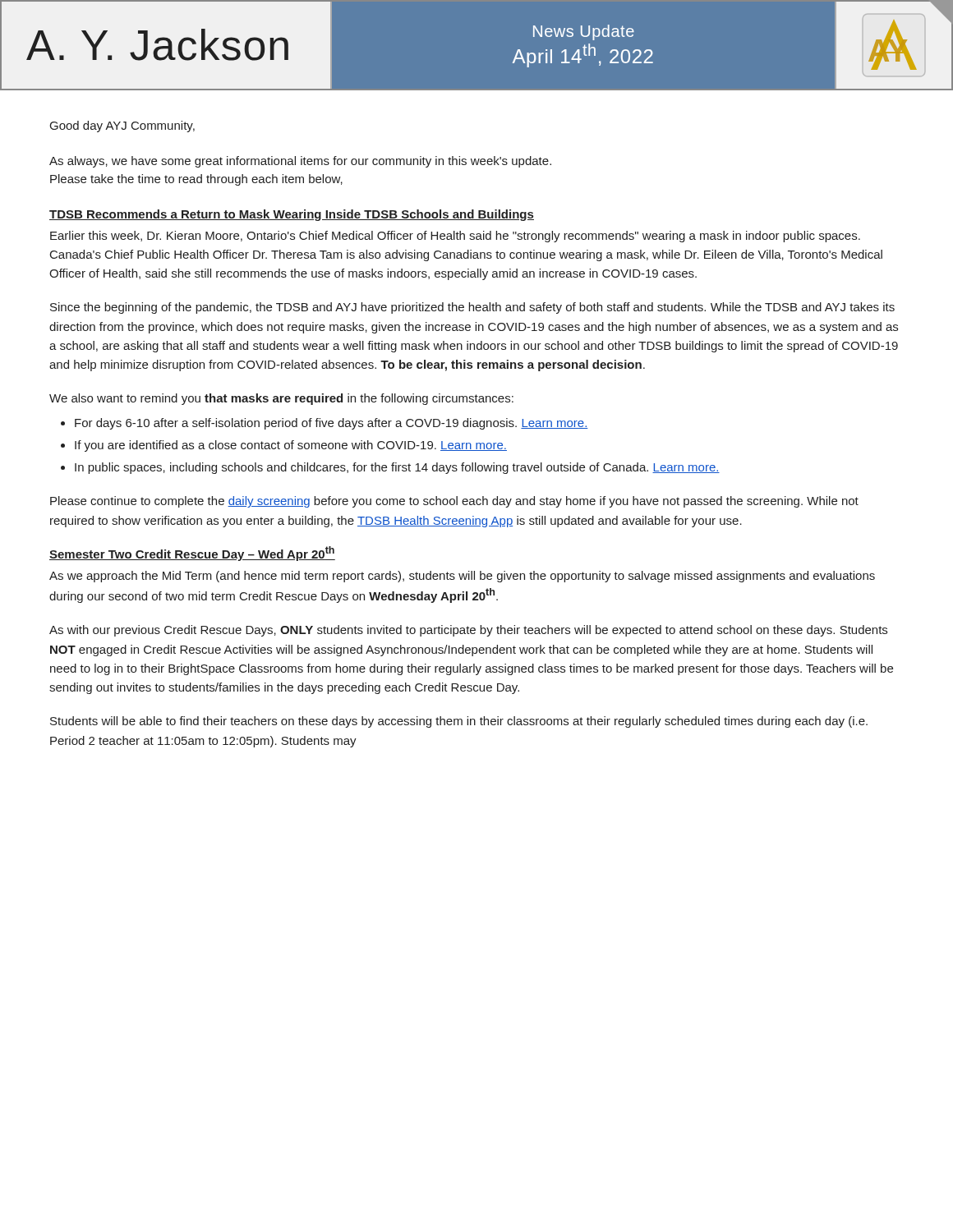Find the text block with the text "As always, we have"
Image resolution: width=953 pixels, height=1232 pixels.
click(x=301, y=169)
